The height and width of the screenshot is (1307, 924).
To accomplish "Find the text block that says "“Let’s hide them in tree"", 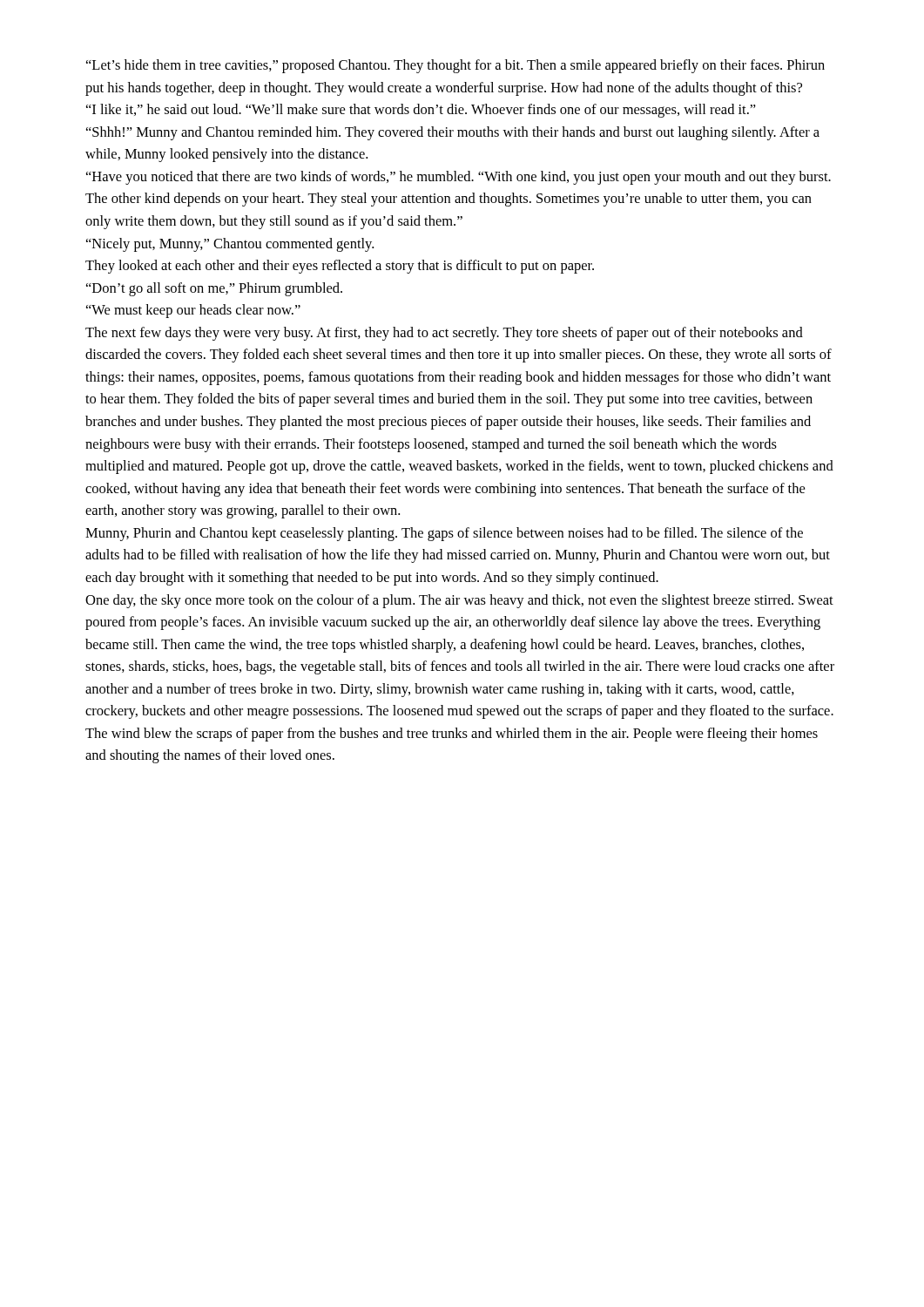I will click(x=462, y=410).
